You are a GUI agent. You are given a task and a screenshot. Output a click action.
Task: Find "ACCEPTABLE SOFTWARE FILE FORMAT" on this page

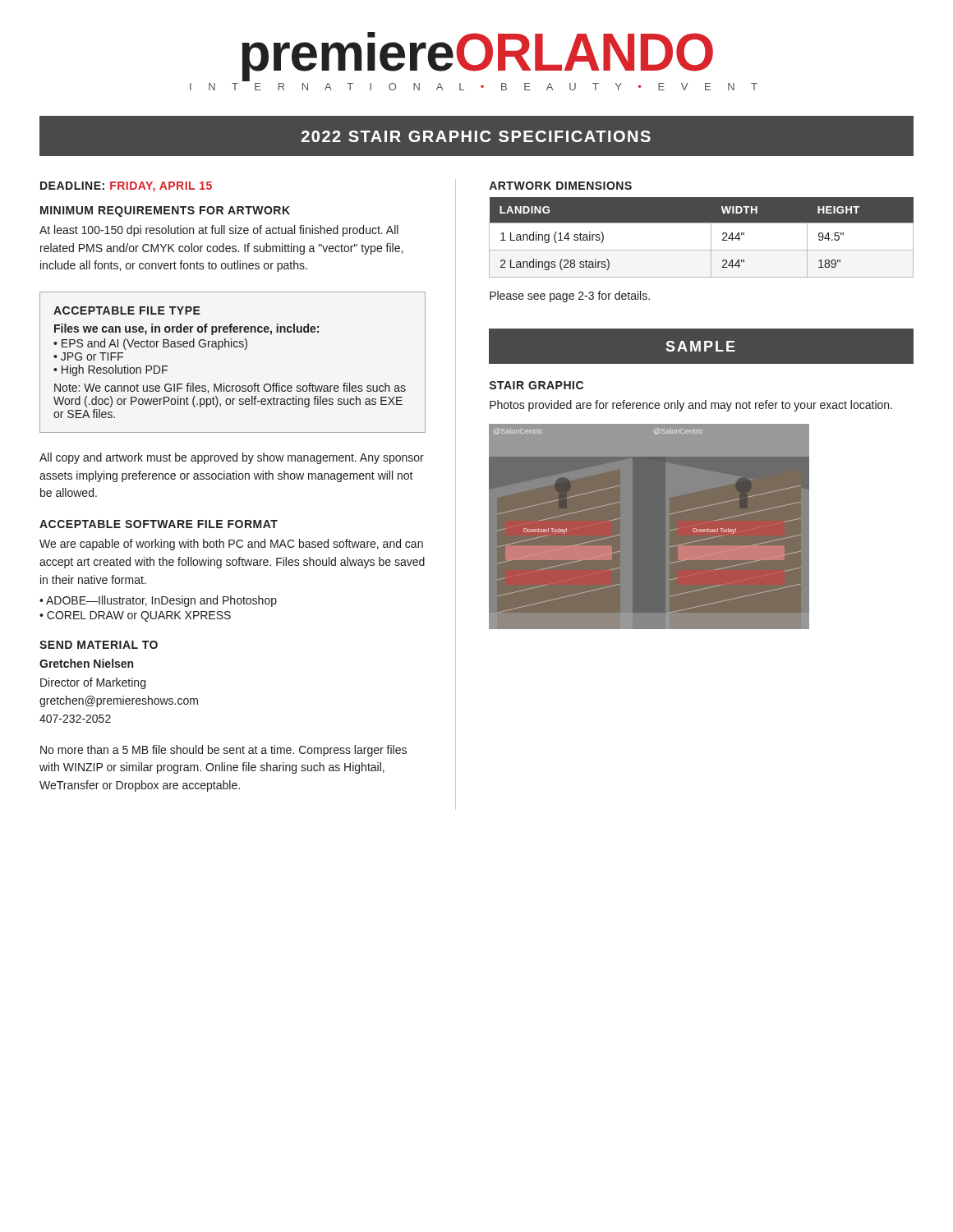(159, 524)
